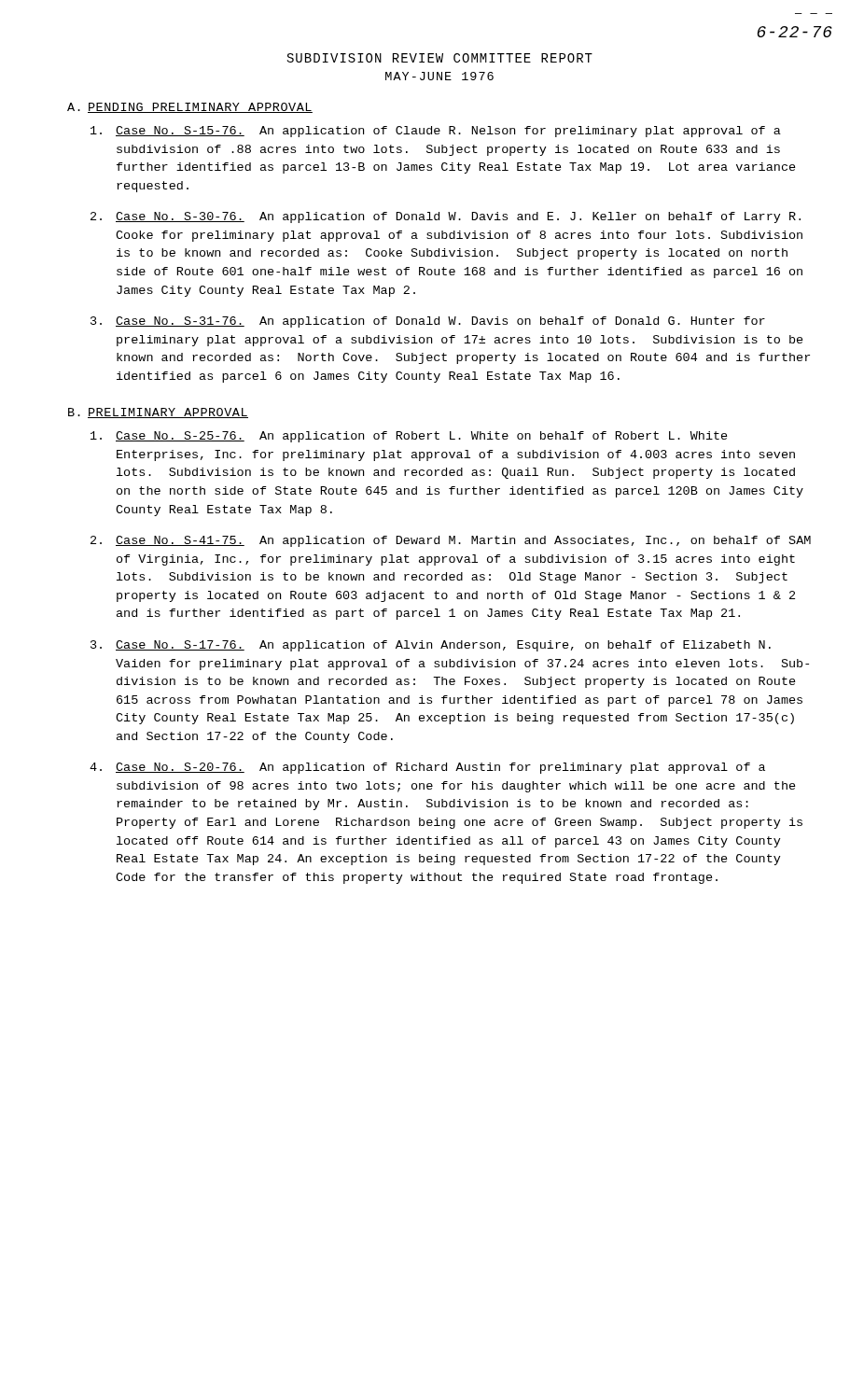This screenshot has height=1400, width=850.
Task: Find the title containing "MAY-JUNE 1976"
Action: pyautogui.click(x=440, y=77)
